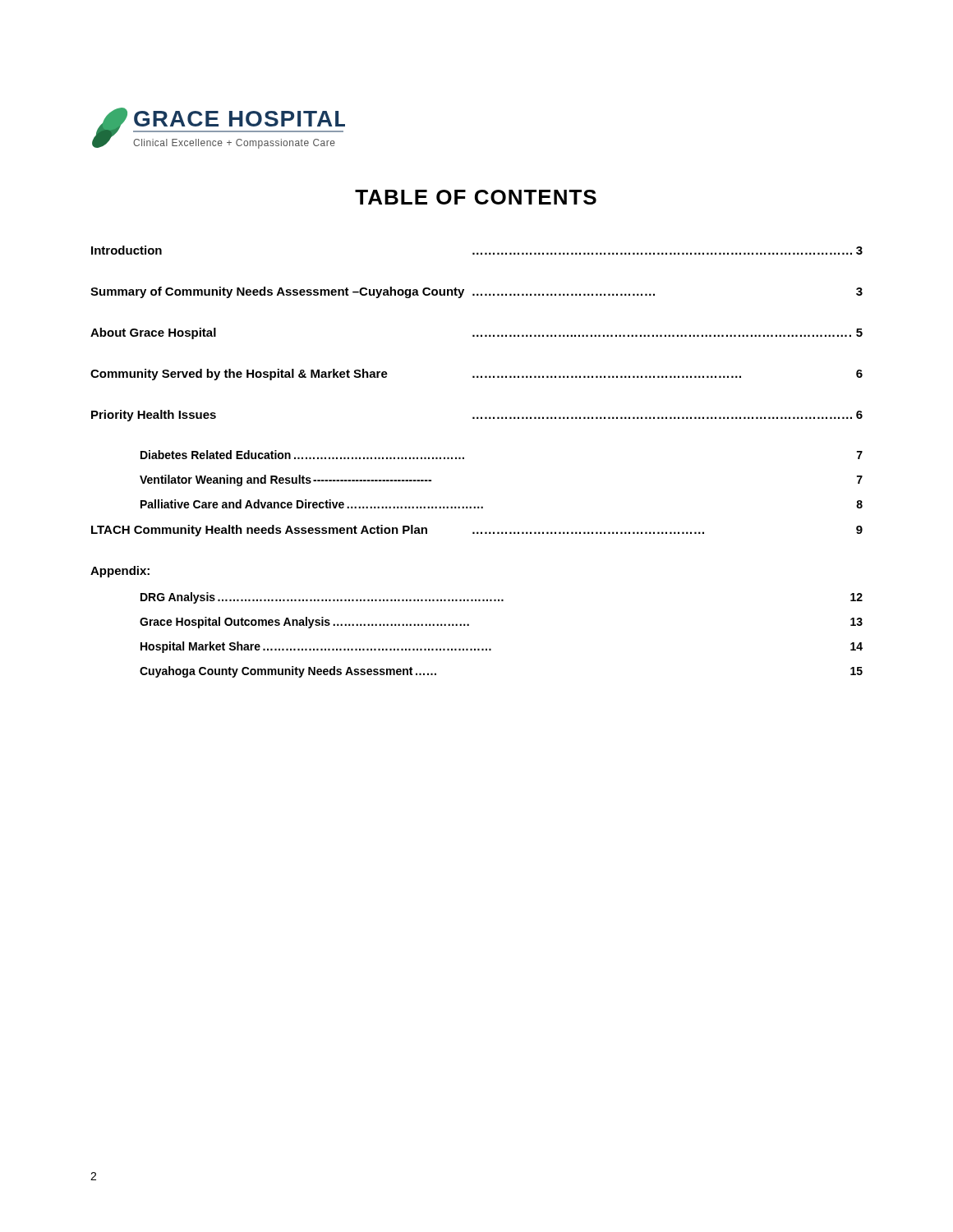Screen dimensions: 1232x953
Task: Click on the passage starting "DRG Analysis ………………………………………………………………… 12"
Action: click(x=501, y=597)
